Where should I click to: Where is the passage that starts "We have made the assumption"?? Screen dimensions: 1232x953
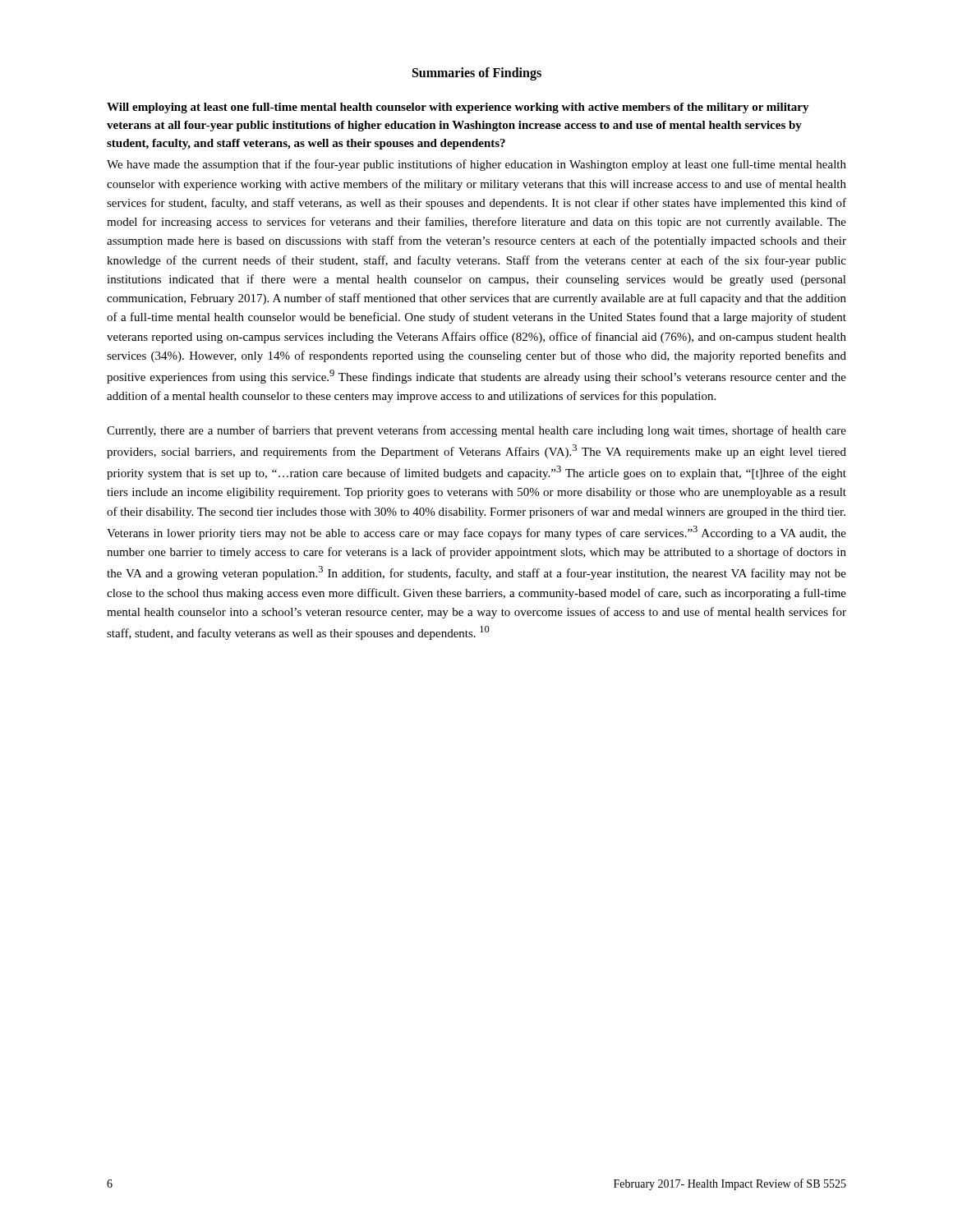click(476, 280)
